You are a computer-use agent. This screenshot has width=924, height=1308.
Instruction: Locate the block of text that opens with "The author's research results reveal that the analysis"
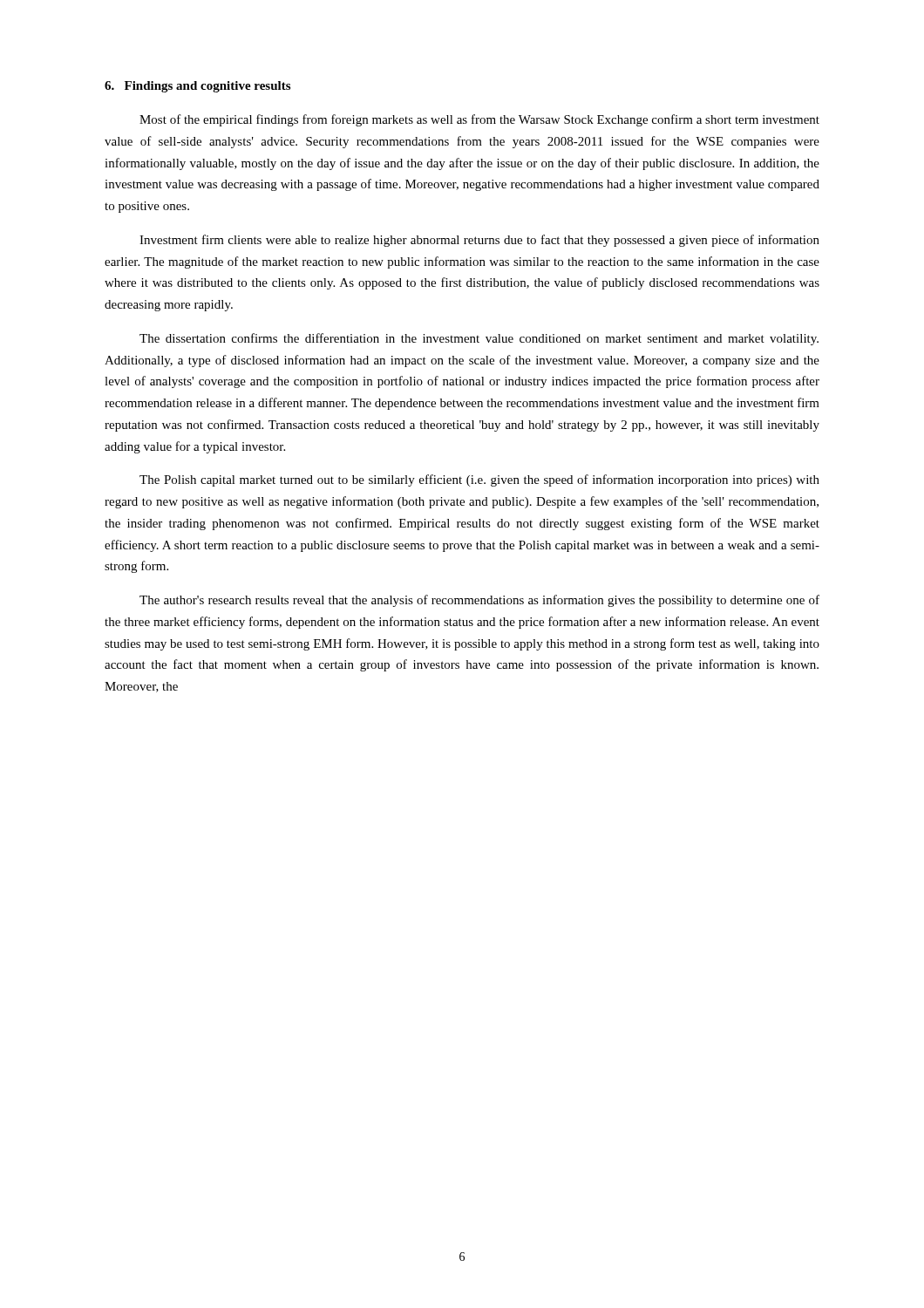(x=462, y=643)
